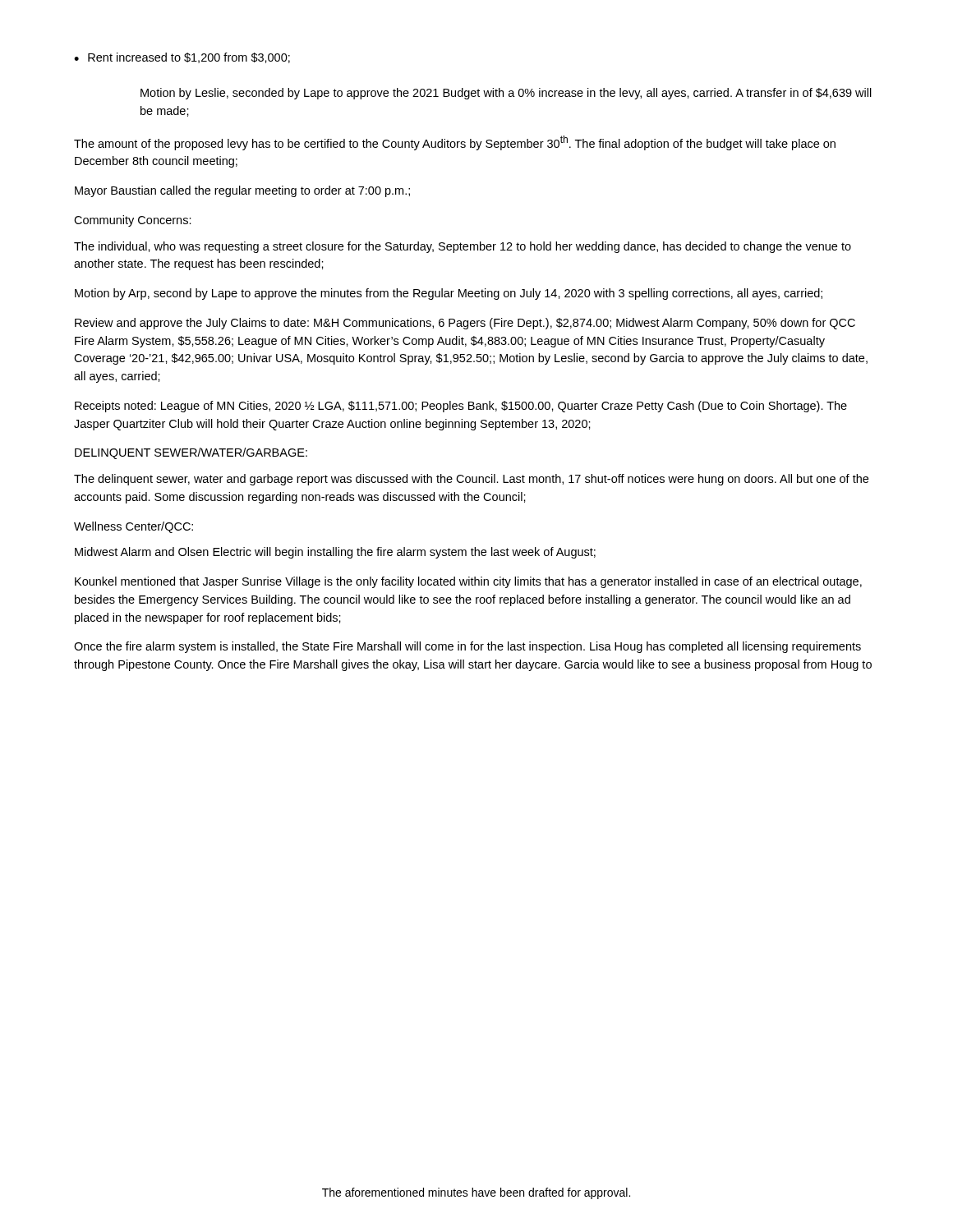The height and width of the screenshot is (1232, 953).
Task: Click where it says "DELINQUENT SEWER/WATER/GARBAGE:"
Action: pyautogui.click(x=191, y=453)
